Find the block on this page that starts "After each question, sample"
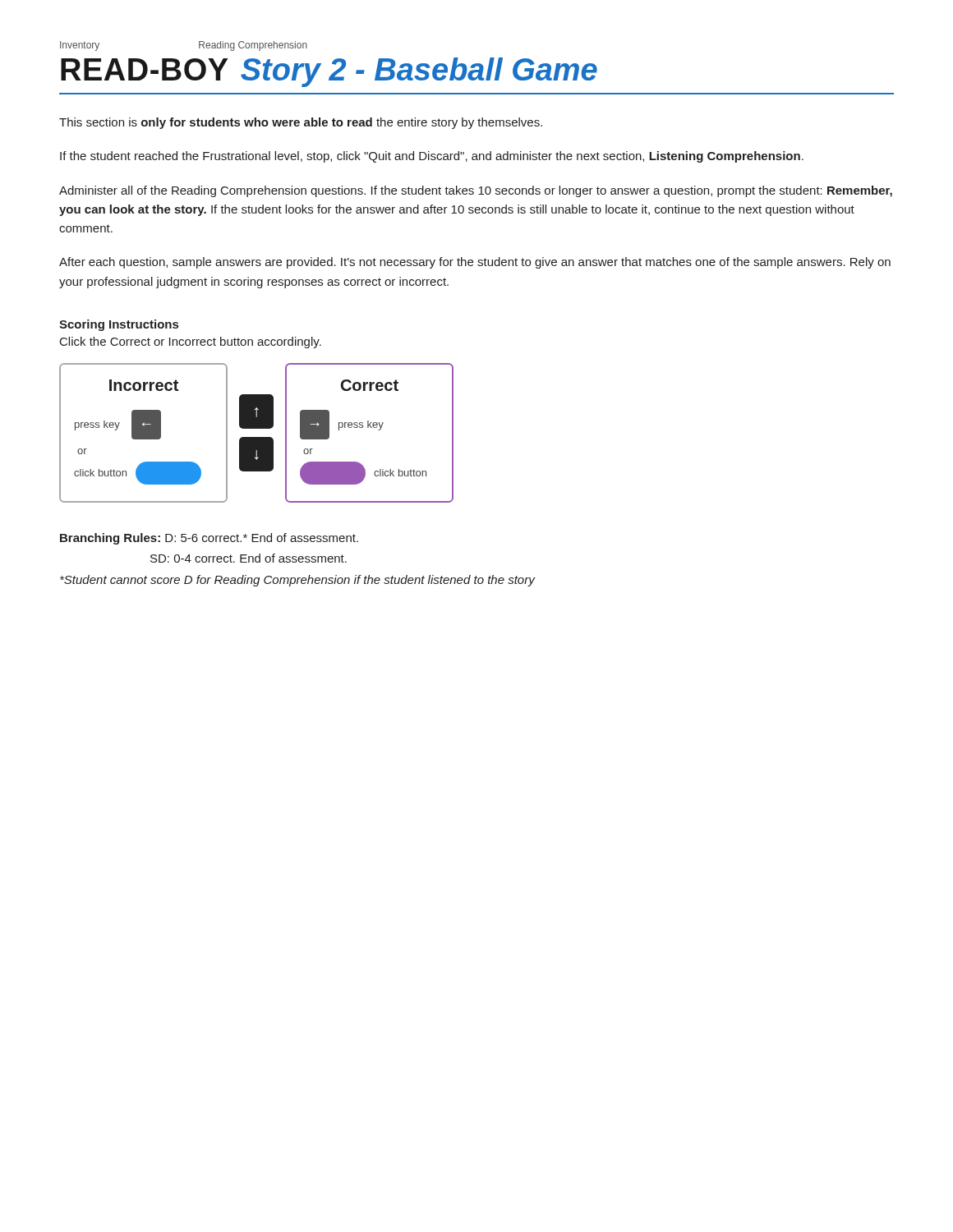 tap(475, 271)
